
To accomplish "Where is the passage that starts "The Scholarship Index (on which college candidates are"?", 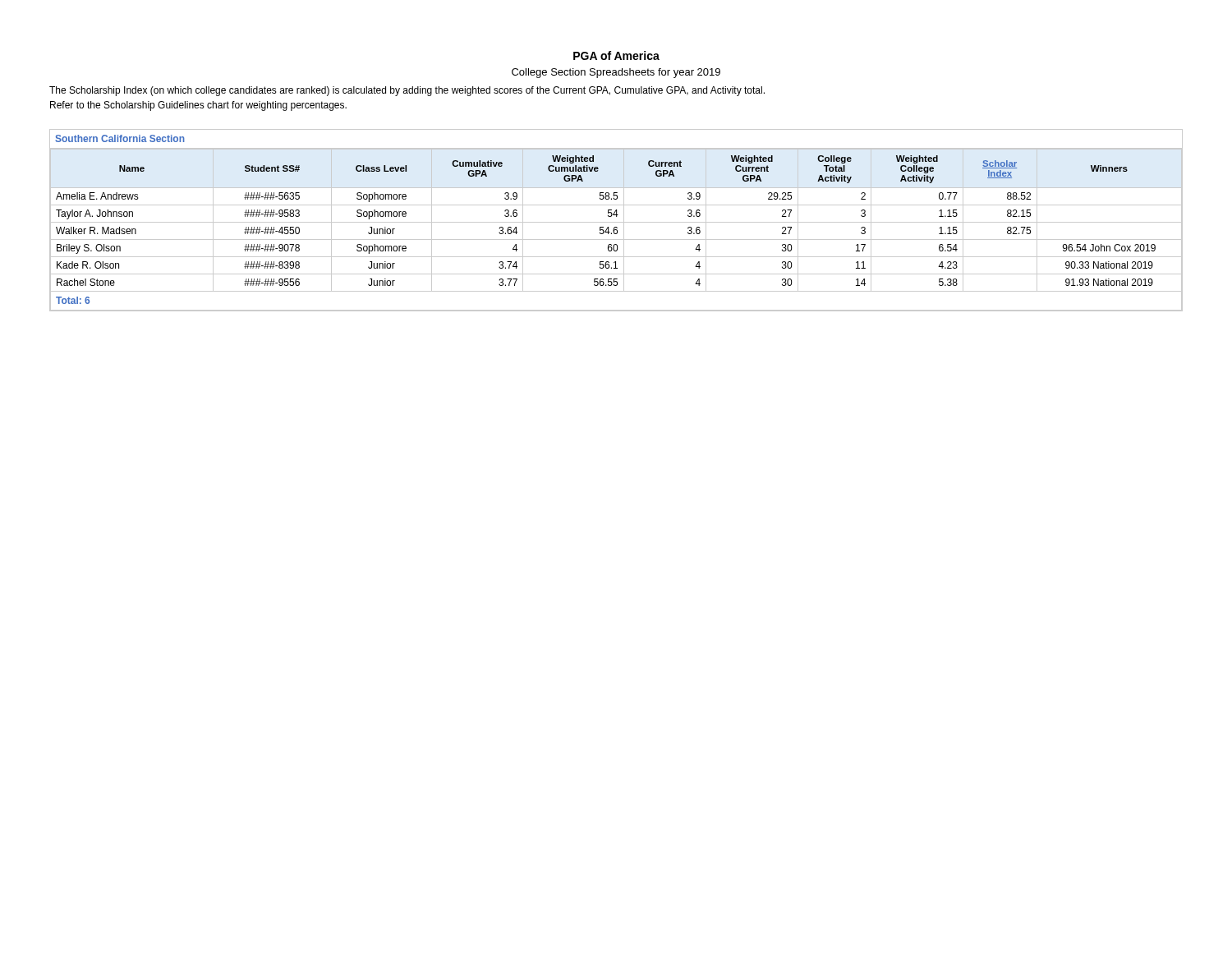I will click(407, 98).
